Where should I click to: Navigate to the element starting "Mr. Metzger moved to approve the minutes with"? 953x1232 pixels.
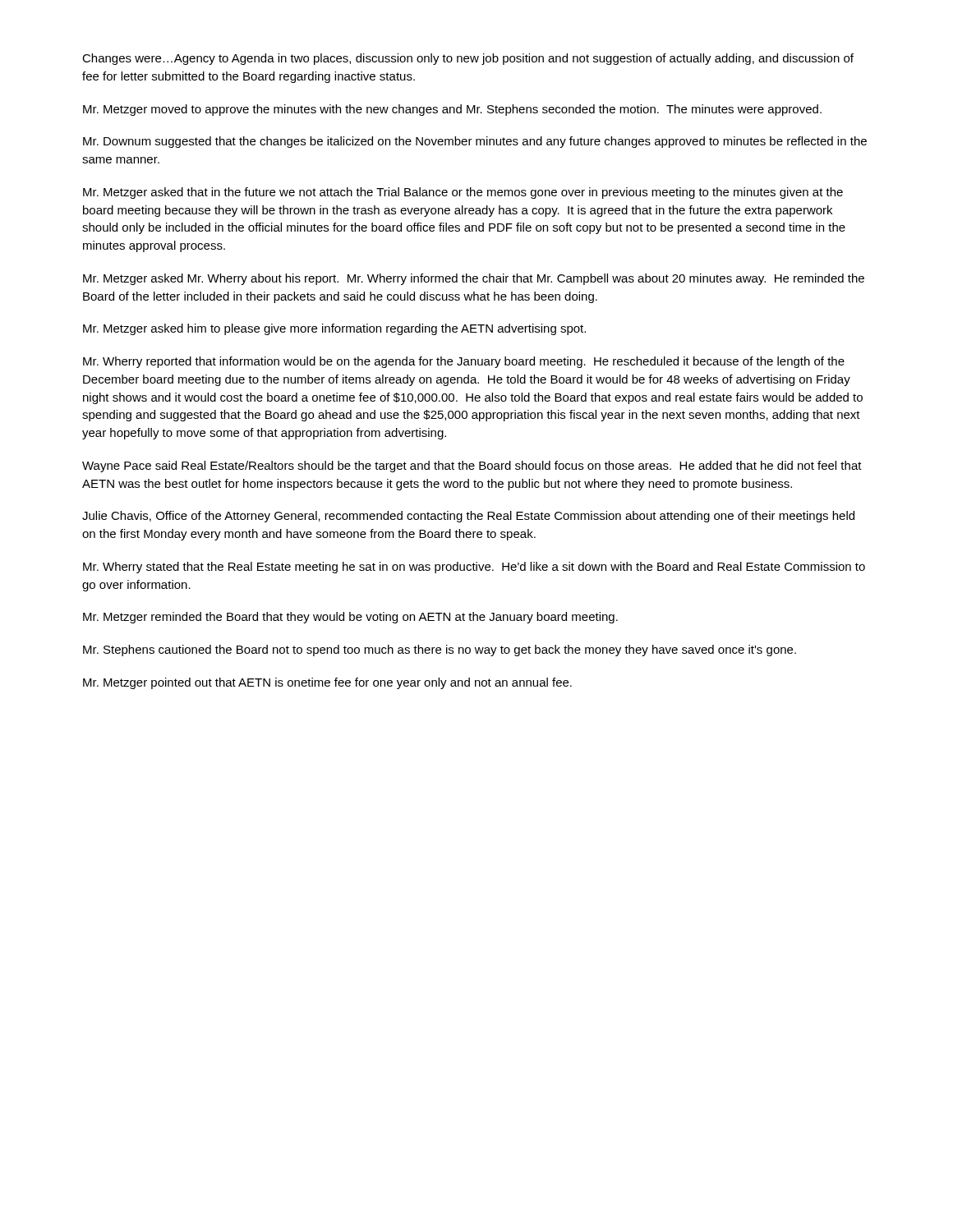452,108
